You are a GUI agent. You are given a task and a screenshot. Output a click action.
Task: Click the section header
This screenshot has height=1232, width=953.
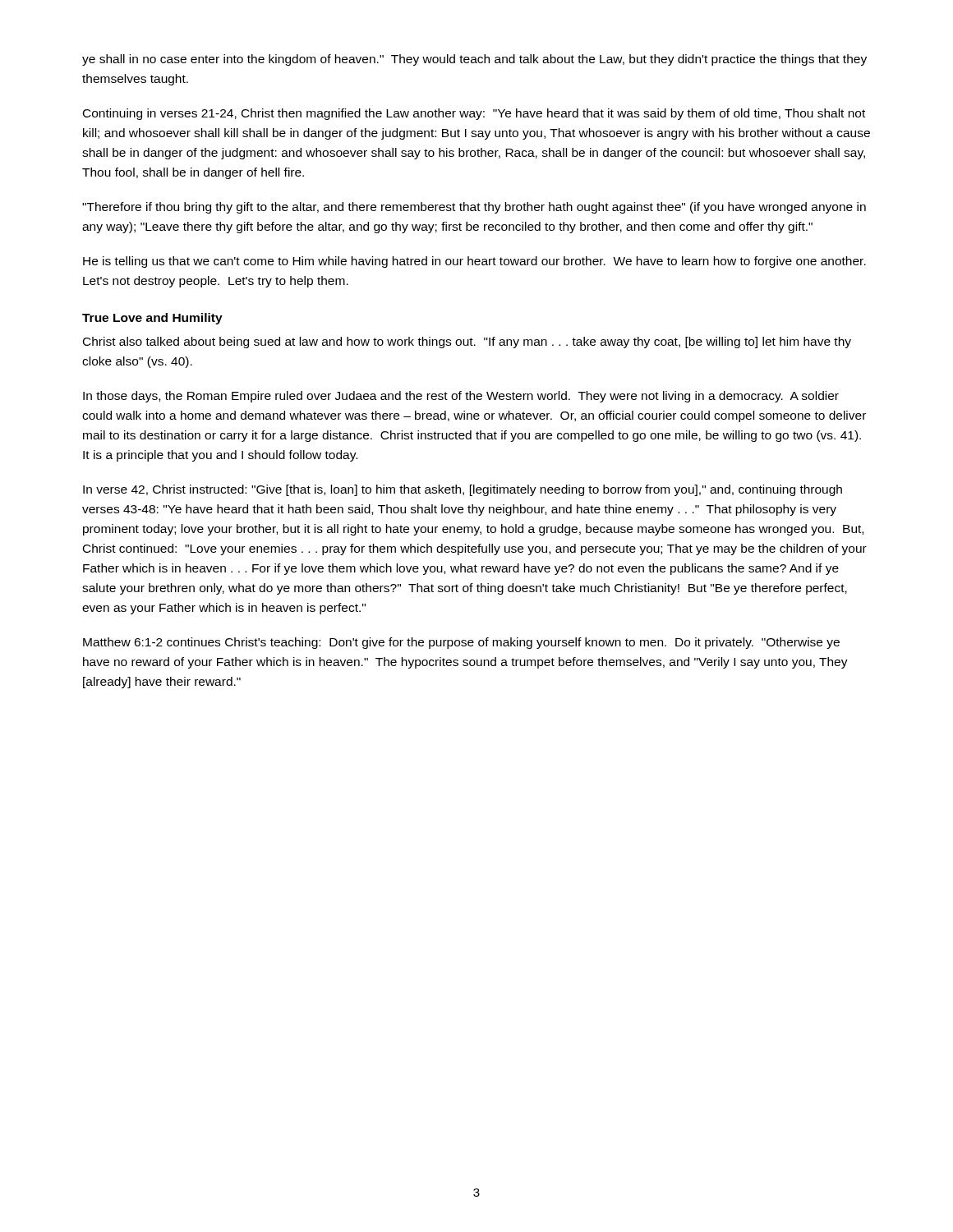tap(152, 318)
